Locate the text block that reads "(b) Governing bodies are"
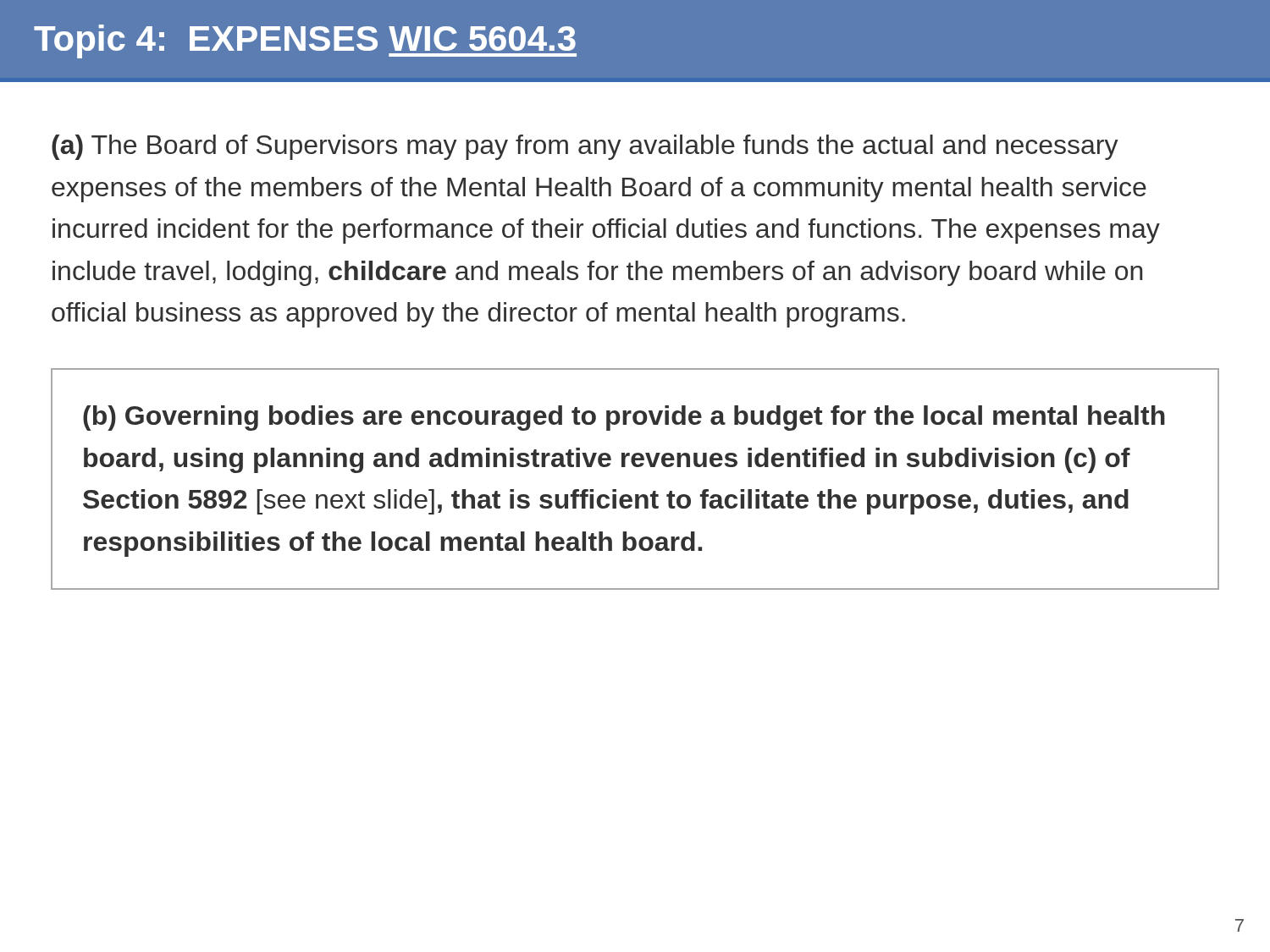The width and height of the screenshot is (1270, 952). coord(635,479)
